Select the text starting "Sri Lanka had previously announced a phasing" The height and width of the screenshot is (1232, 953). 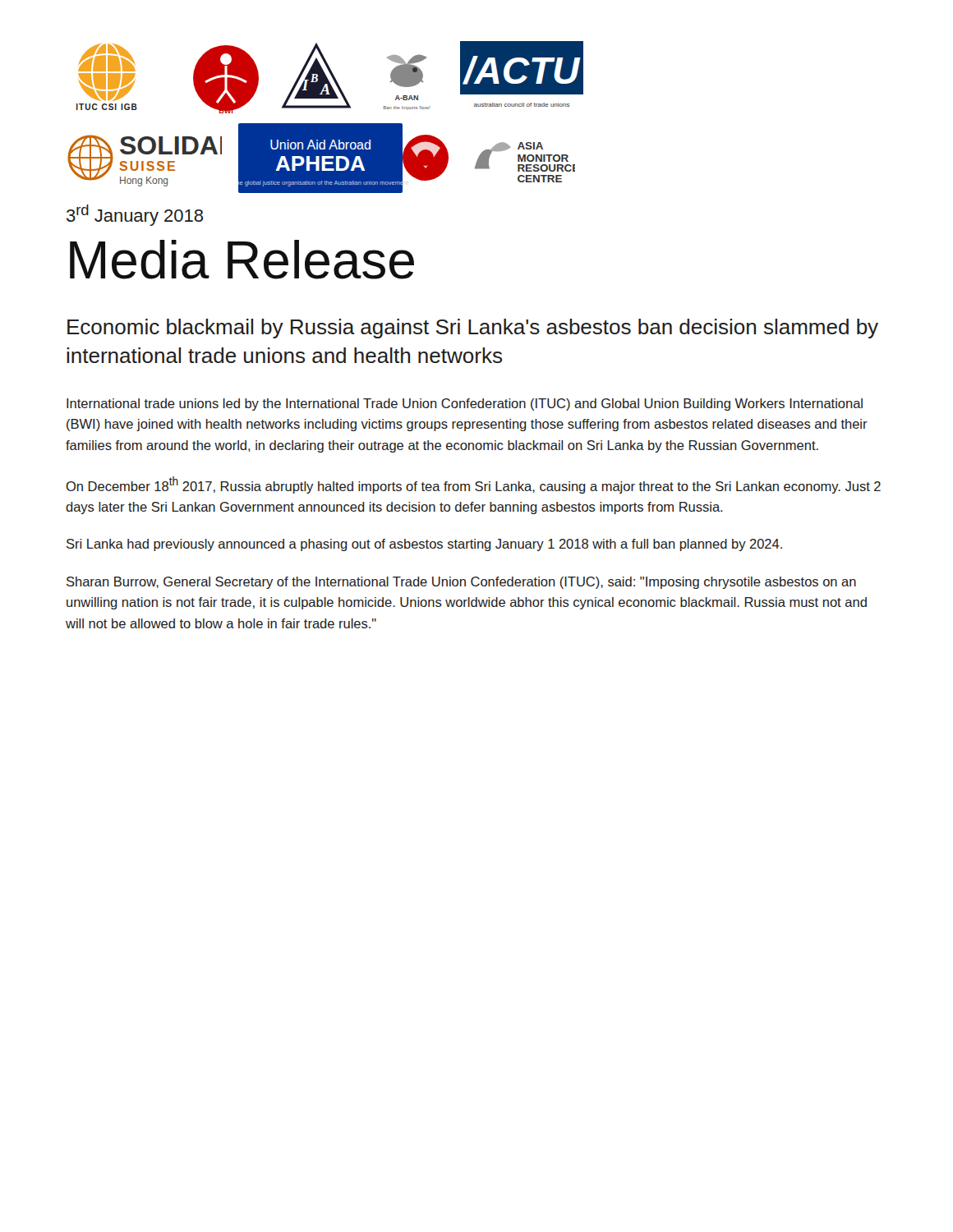point(476,545)
